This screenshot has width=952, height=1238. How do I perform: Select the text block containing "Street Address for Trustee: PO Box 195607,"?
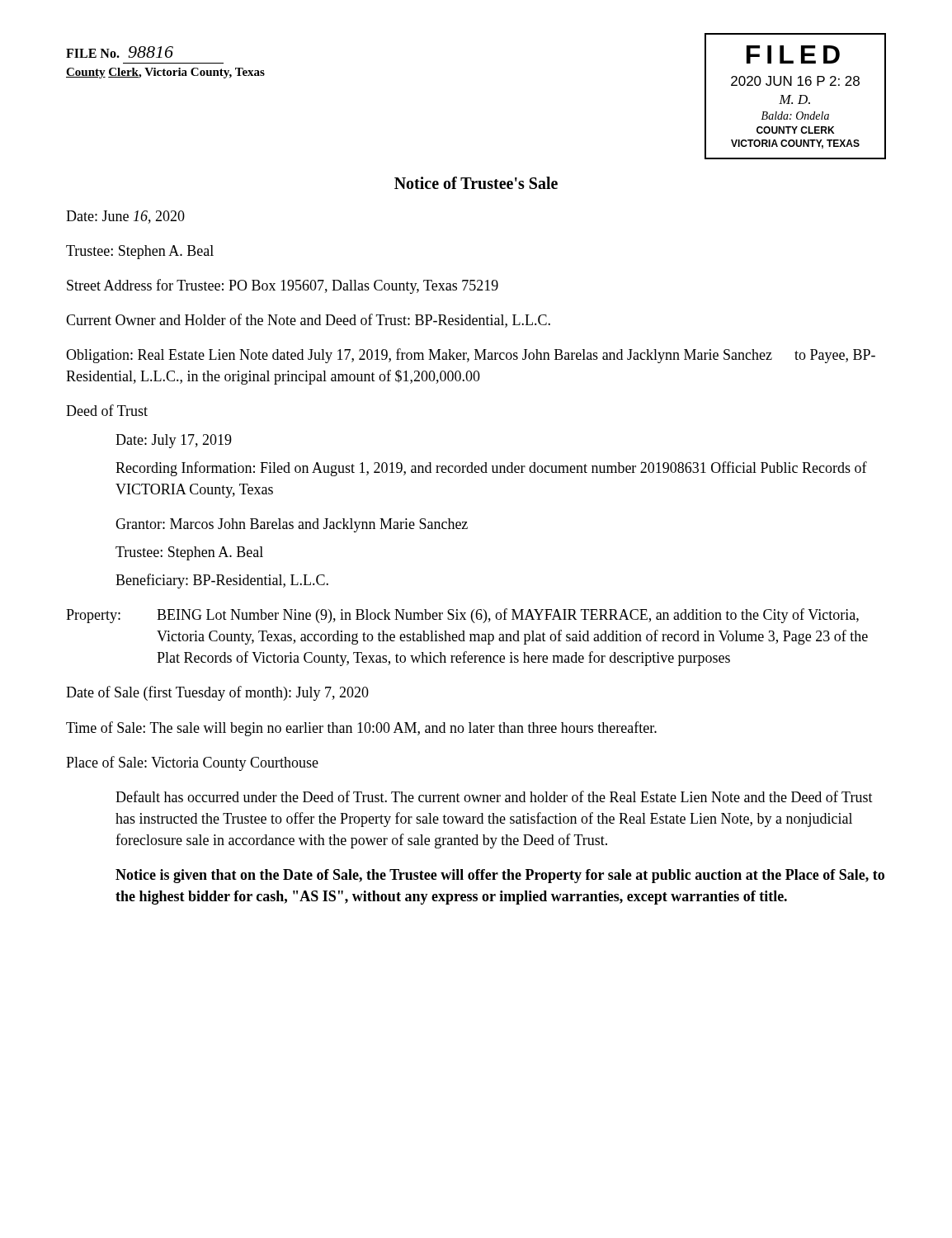[282, 286]
